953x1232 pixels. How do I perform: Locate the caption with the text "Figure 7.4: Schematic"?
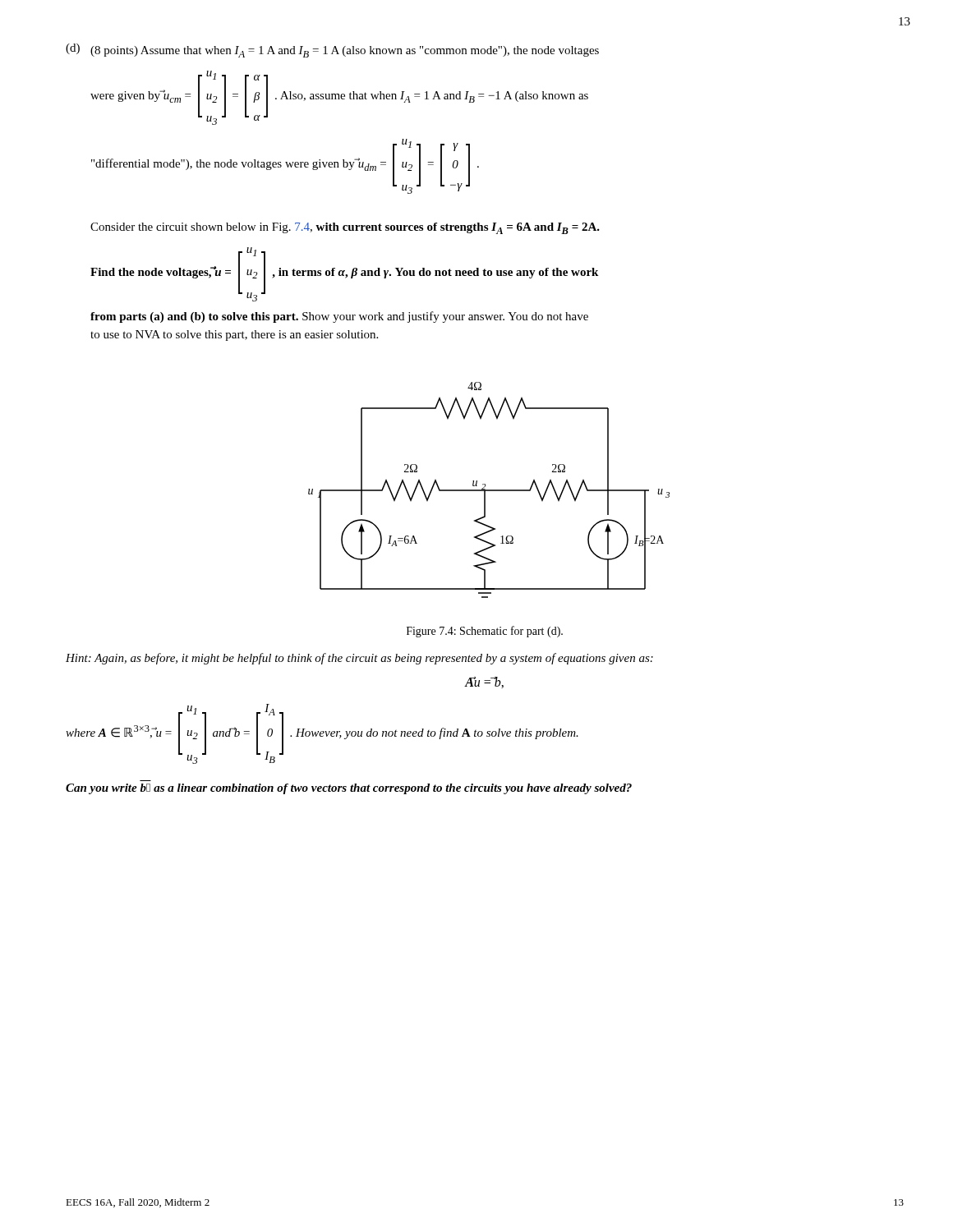[485, 631]
